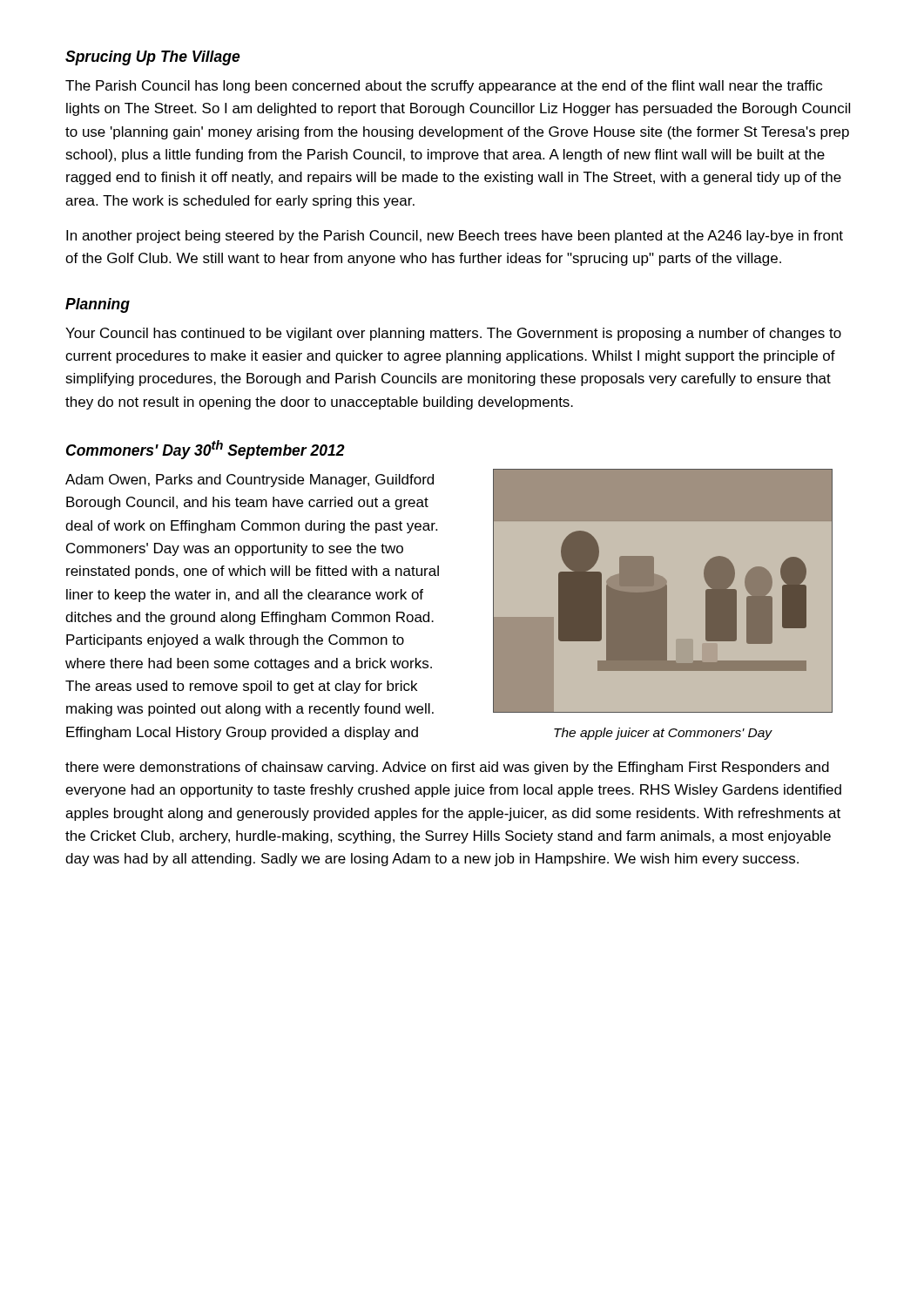Viewport: 924px width, 1307px height.
Task: Locate the region starting "Adam Owen, Parks and Countryside"
Action: pyautogui.click(x=253, y=606)
